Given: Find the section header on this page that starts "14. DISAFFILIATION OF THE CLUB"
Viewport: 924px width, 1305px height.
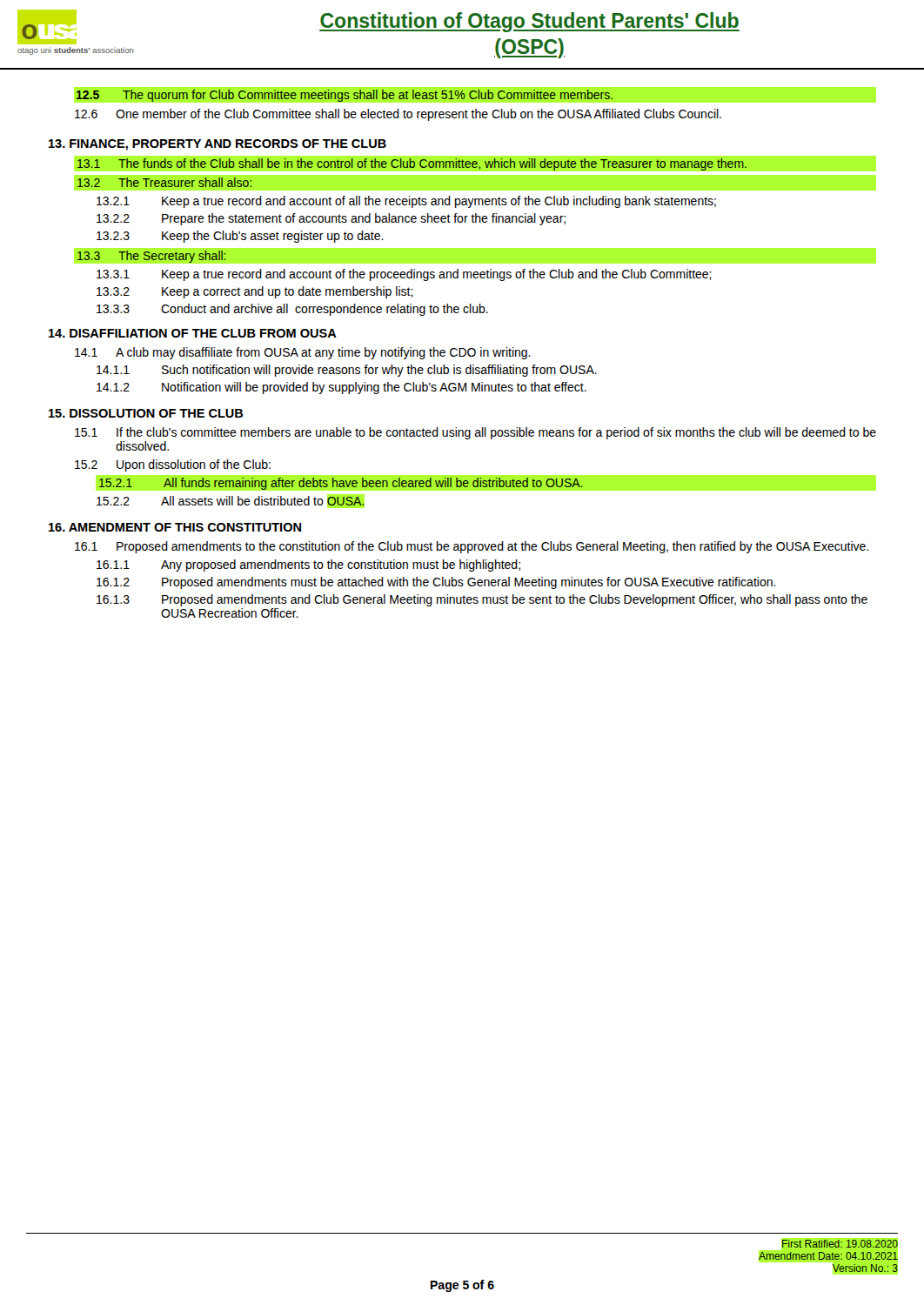Looking at the screenshot, I should [x=192, y=333].
